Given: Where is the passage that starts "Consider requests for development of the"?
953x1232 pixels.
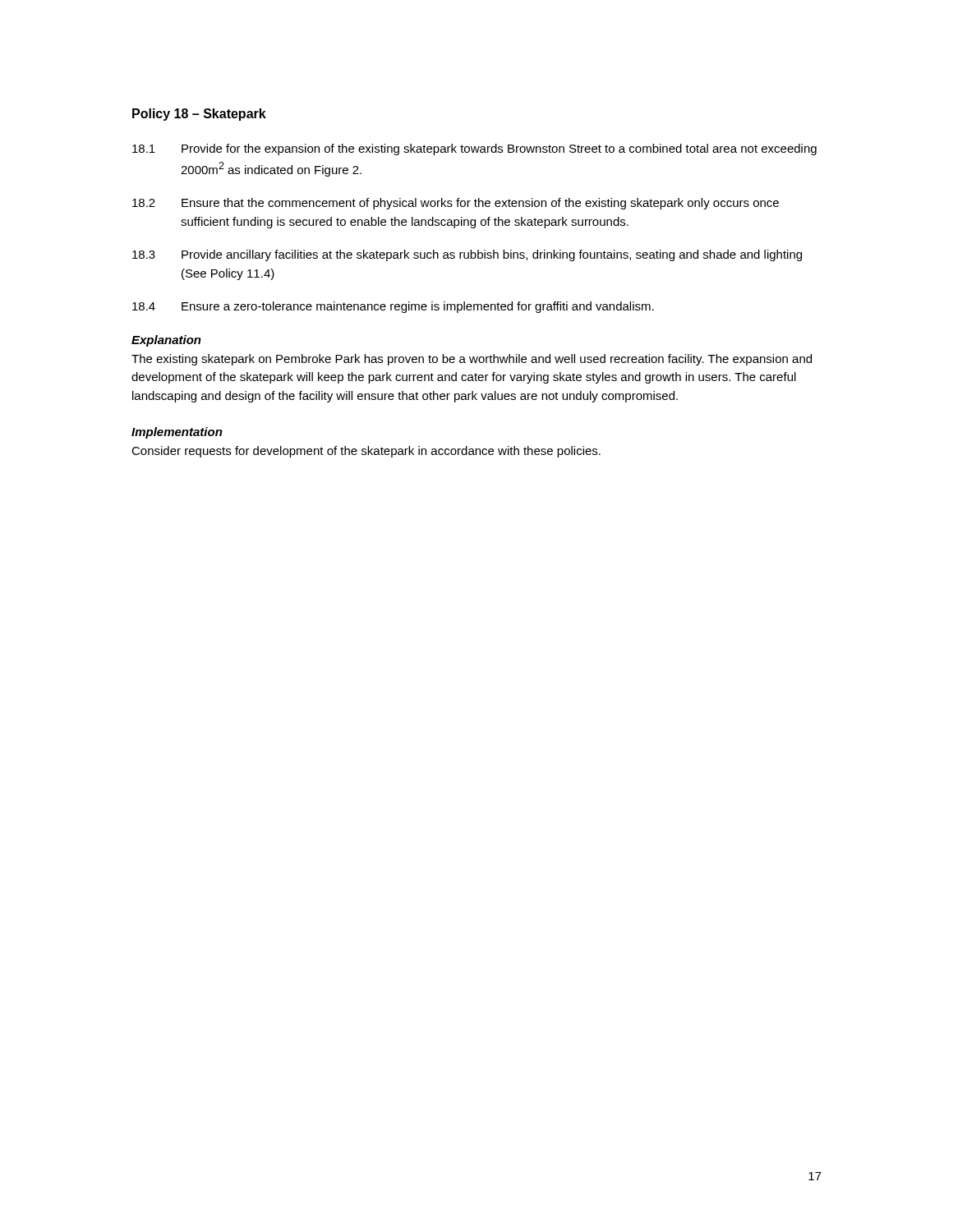Looking at the screenshot, I should 366,450.
